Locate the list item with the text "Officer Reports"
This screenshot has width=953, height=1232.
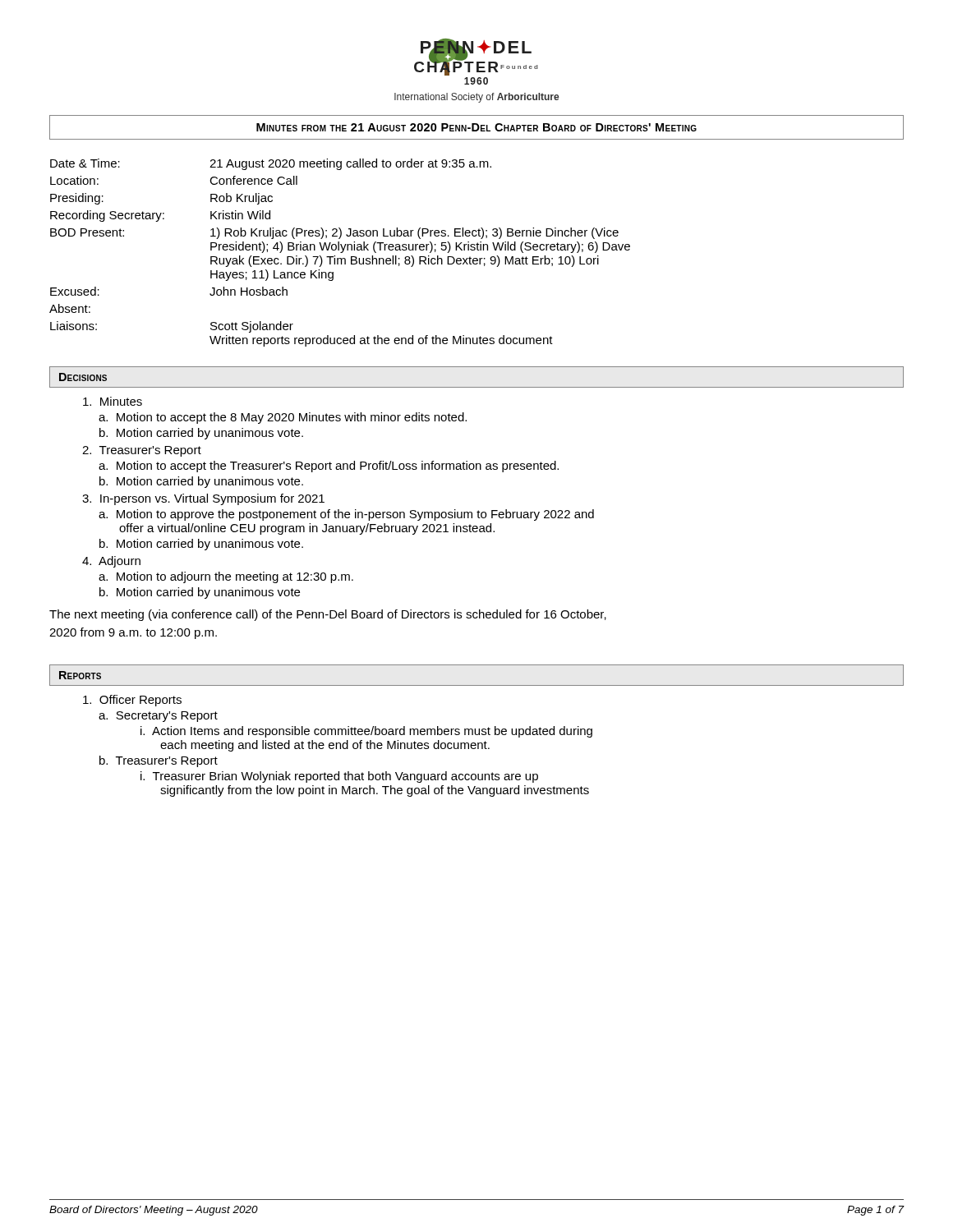(x=132, y=699)
